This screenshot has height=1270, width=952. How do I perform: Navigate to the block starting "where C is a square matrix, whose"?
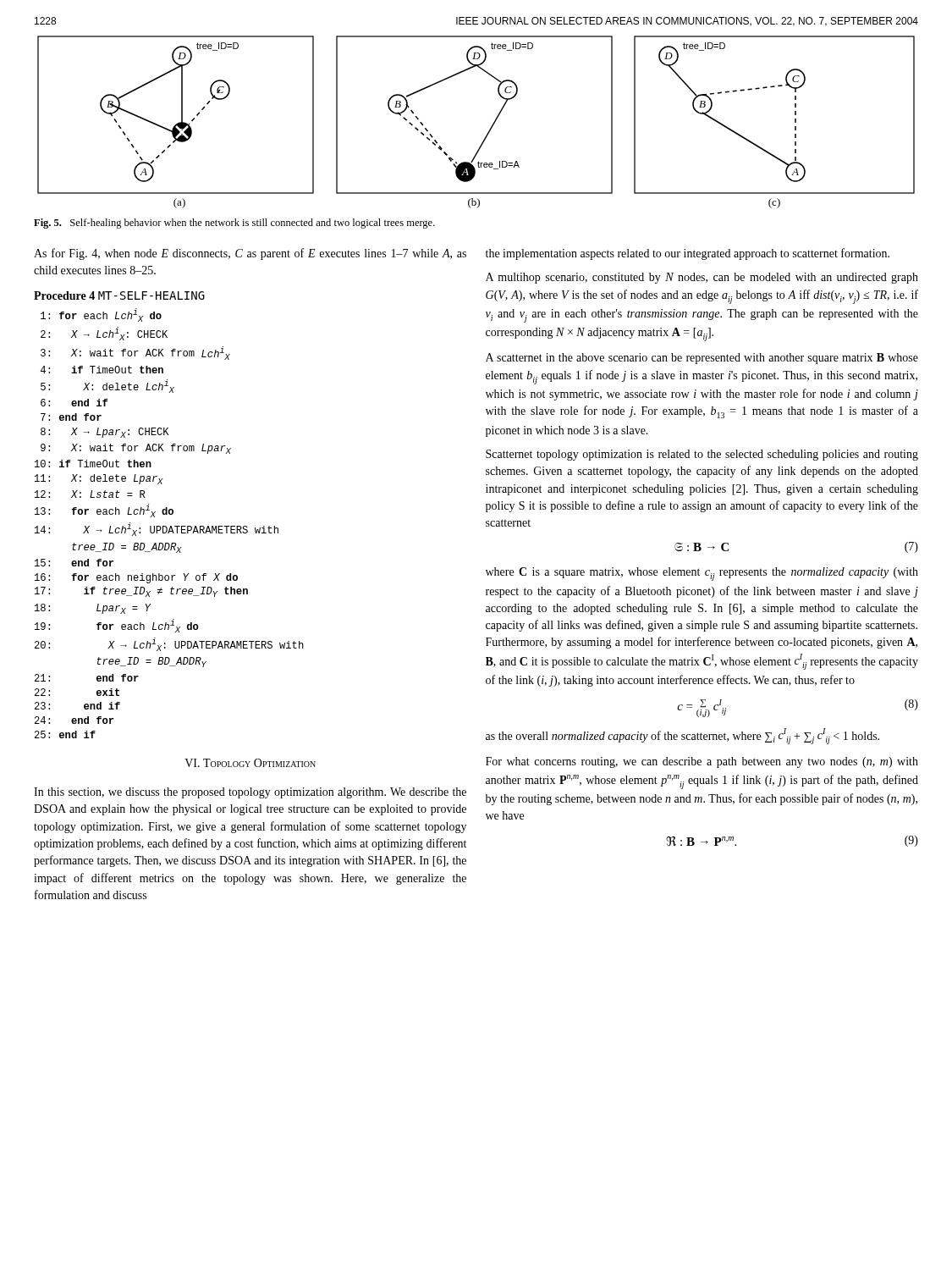(x=702, y=626)
